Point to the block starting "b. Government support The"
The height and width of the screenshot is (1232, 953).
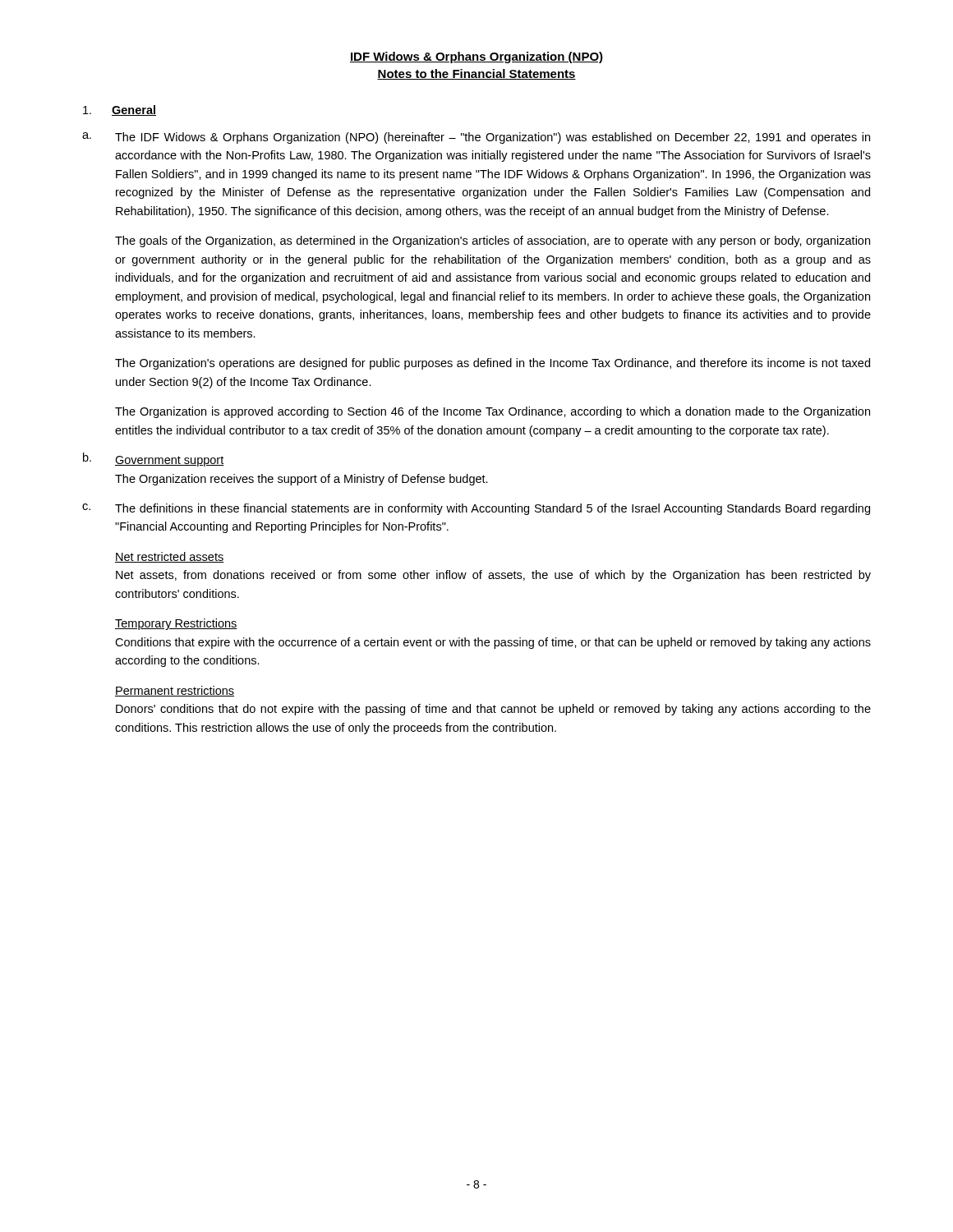coord(476,469)
